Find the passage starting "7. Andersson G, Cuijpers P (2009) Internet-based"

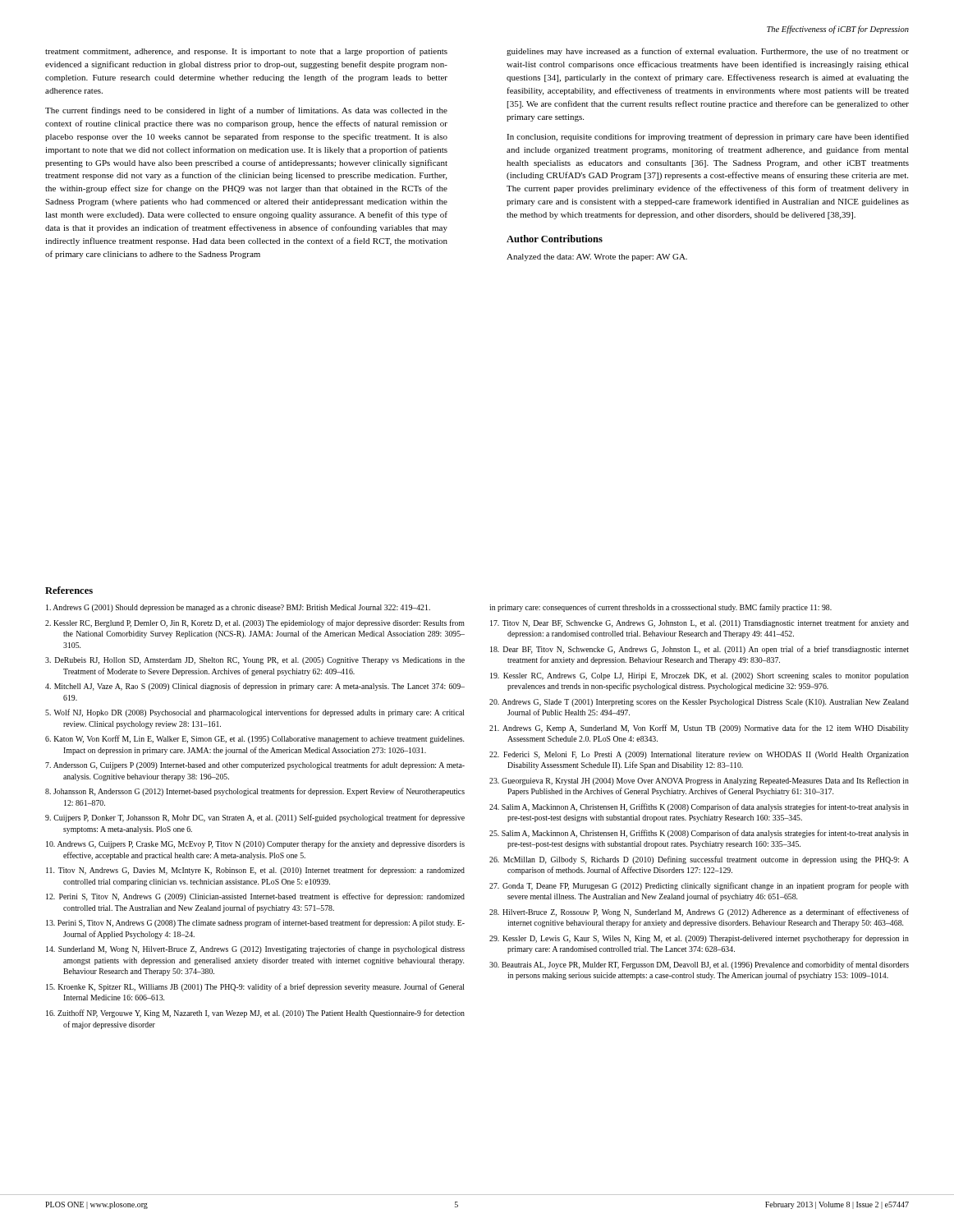pos(255,771)
